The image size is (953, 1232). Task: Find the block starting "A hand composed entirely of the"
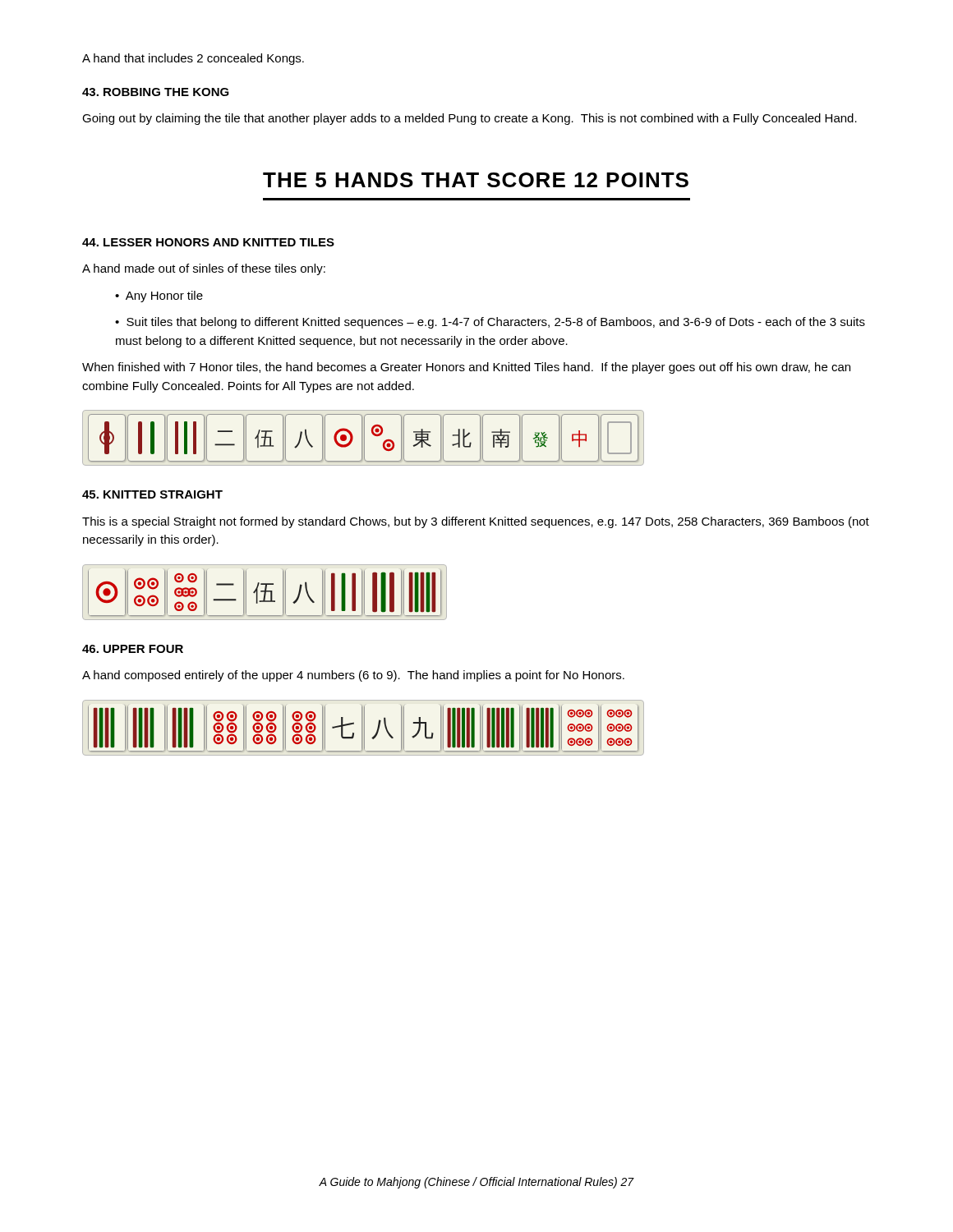[x=476, y=675]
